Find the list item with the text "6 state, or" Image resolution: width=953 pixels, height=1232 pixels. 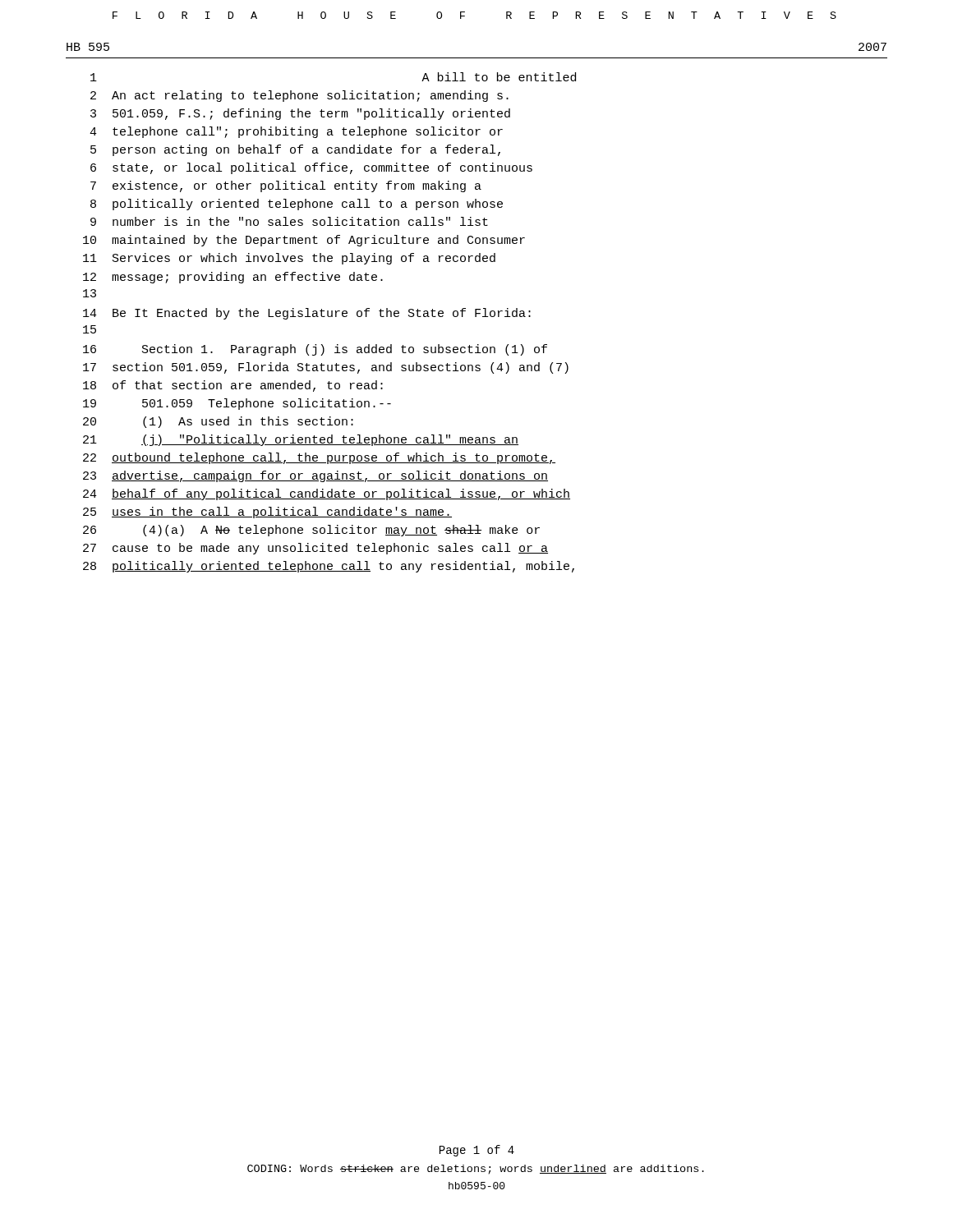(476, 169)
